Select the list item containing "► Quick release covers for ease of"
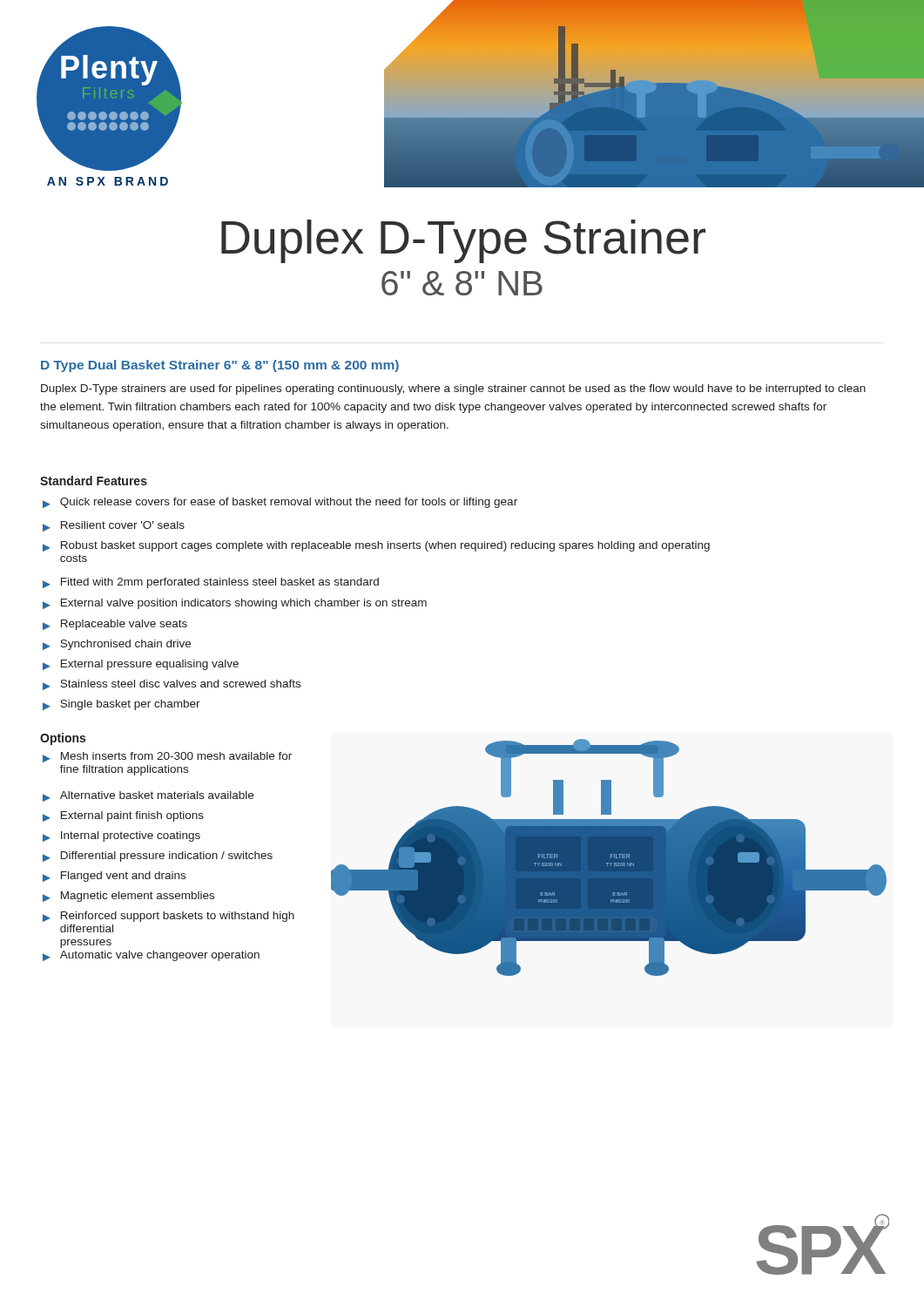 tap(279, 503)
